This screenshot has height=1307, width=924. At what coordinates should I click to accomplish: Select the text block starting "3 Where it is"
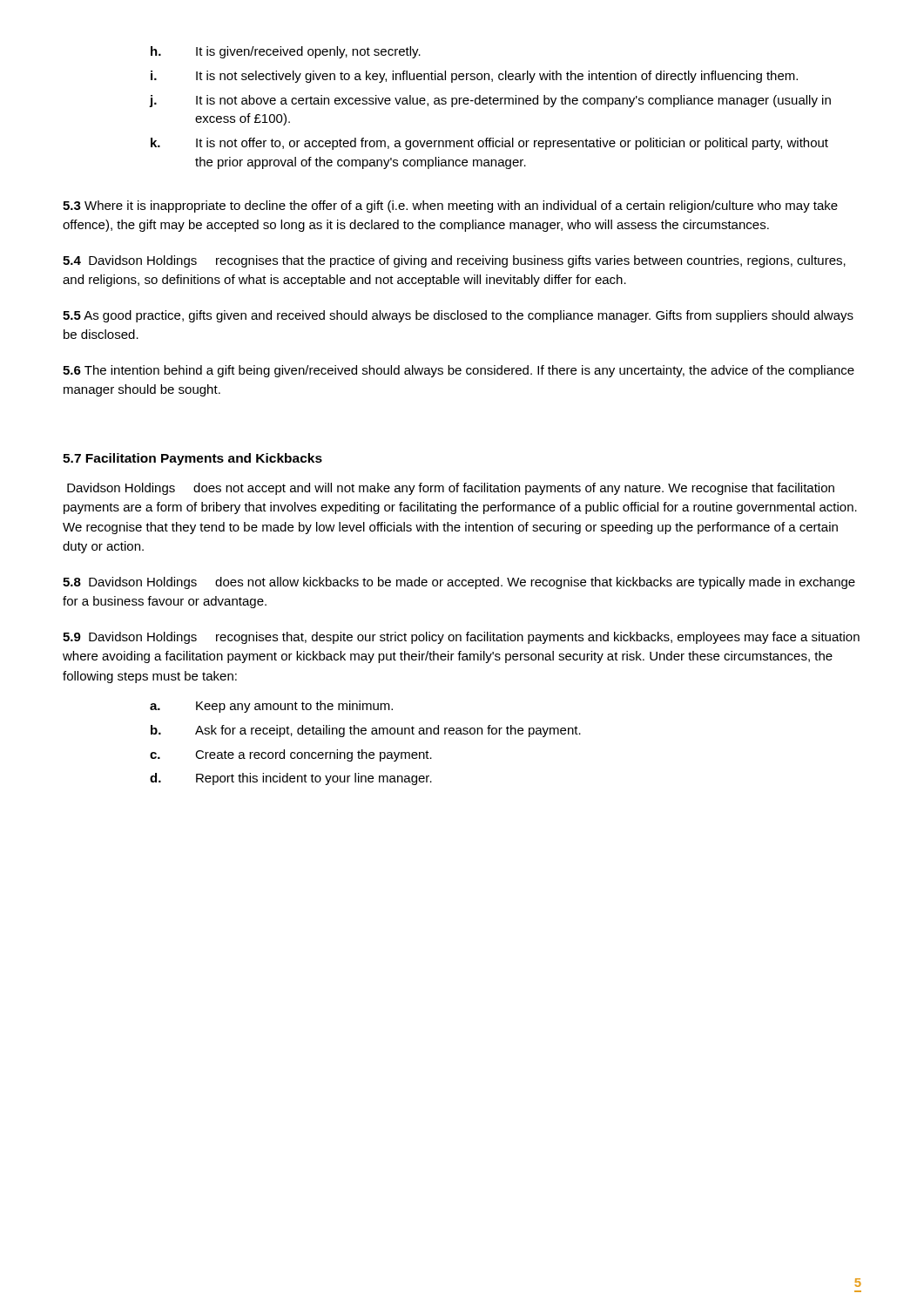pos(450,215)
